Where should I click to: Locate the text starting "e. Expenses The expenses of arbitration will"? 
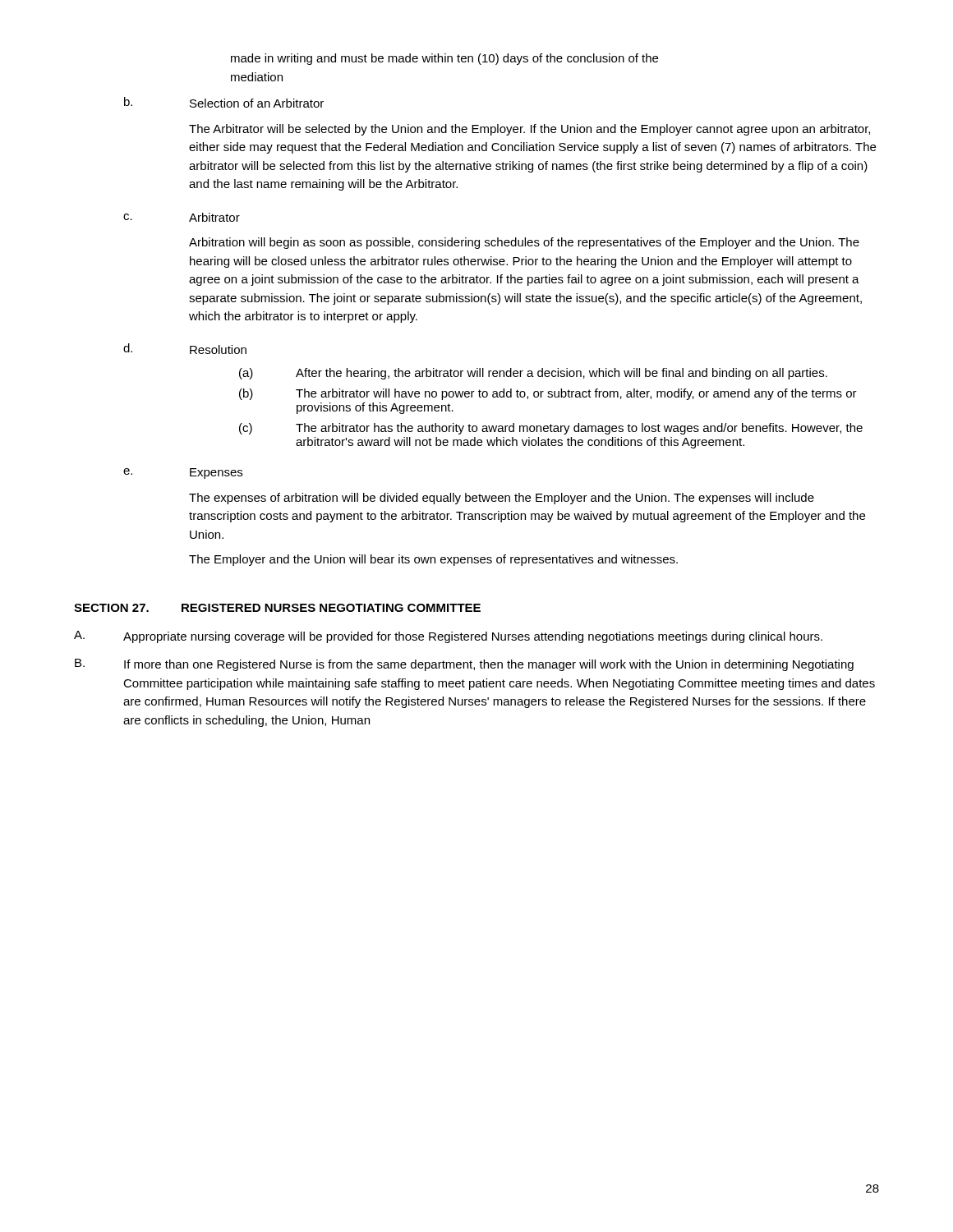pyautogui.click(x=476, y=519)
